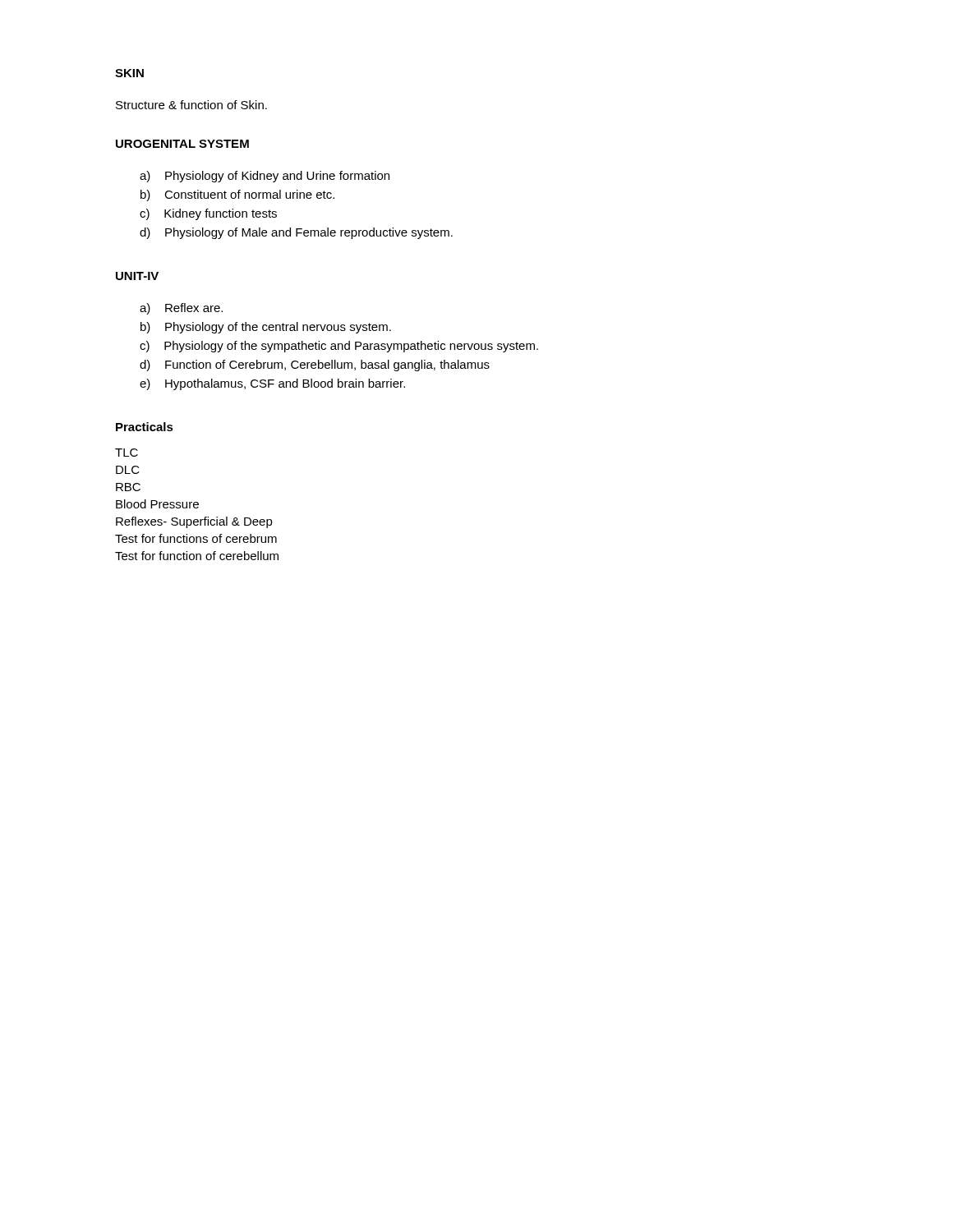Image resolution: width=953 pixels, height=1232 pixels.
Task: Locate the list item that reads "b) Constituent of"
Action: [x=238, y=194]
